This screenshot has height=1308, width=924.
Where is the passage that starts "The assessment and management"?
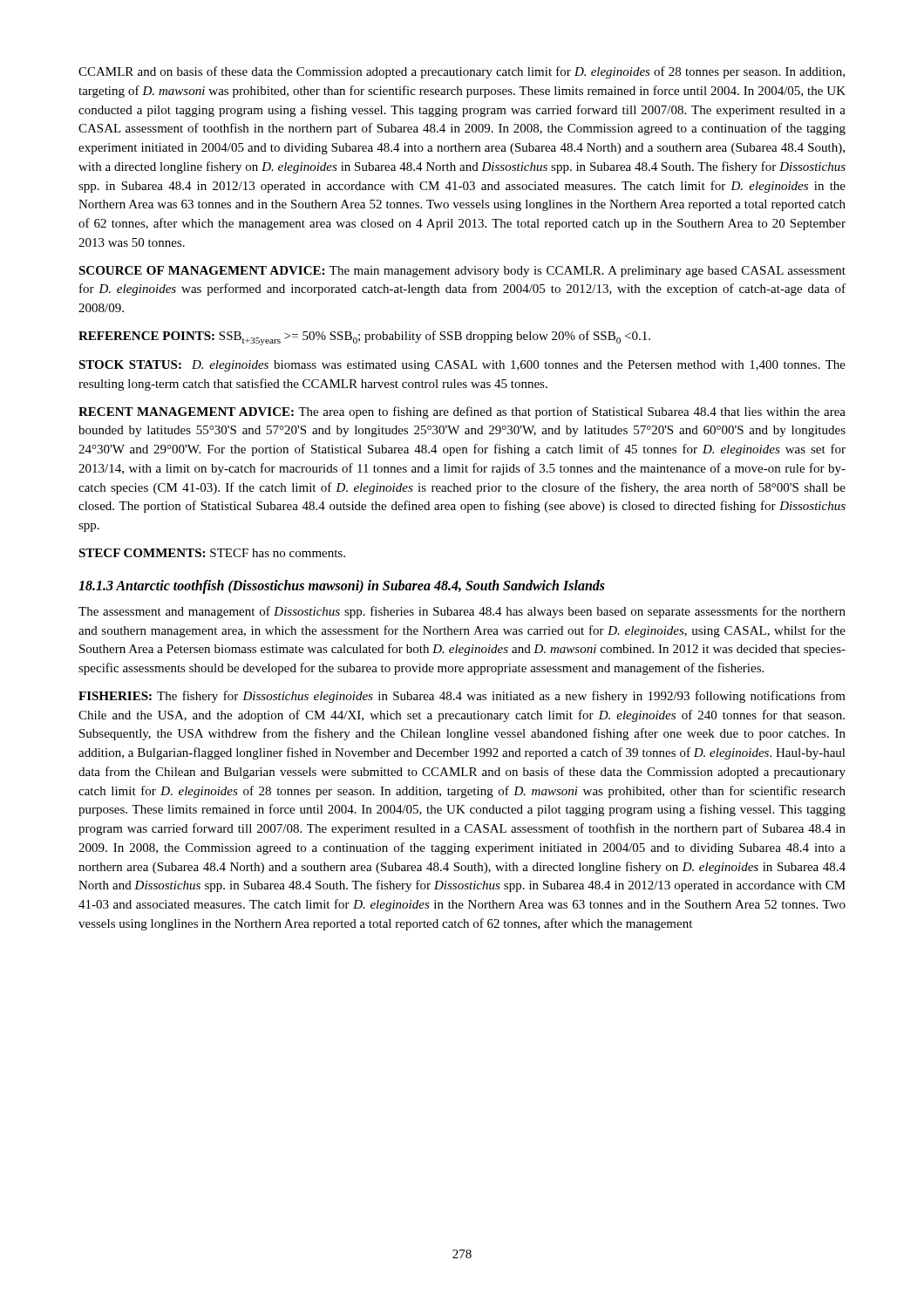pyautogui.click(x=462, y=640)
